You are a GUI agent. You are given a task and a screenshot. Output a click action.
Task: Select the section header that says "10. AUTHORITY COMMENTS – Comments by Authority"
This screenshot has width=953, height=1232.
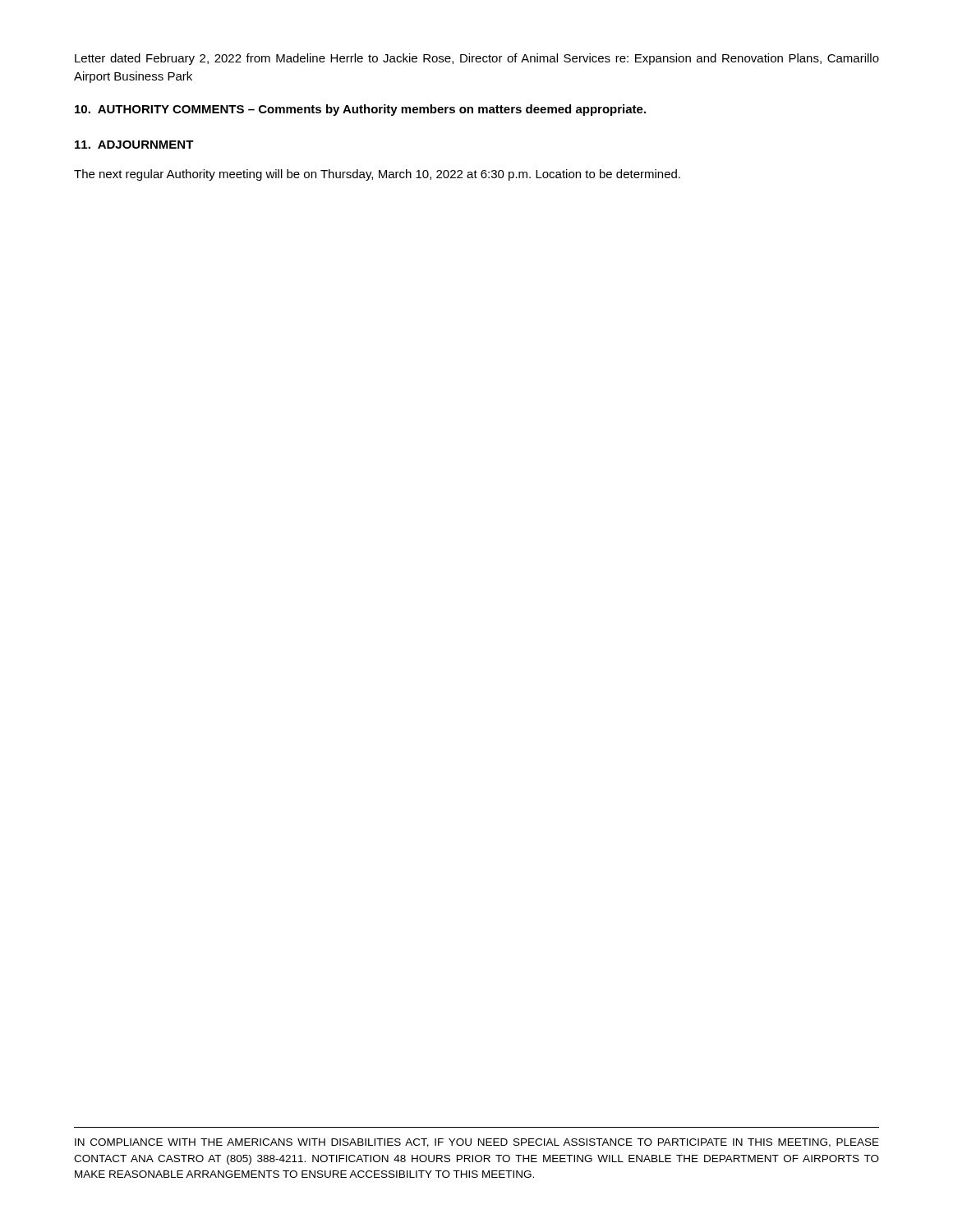tap(360, 108)
